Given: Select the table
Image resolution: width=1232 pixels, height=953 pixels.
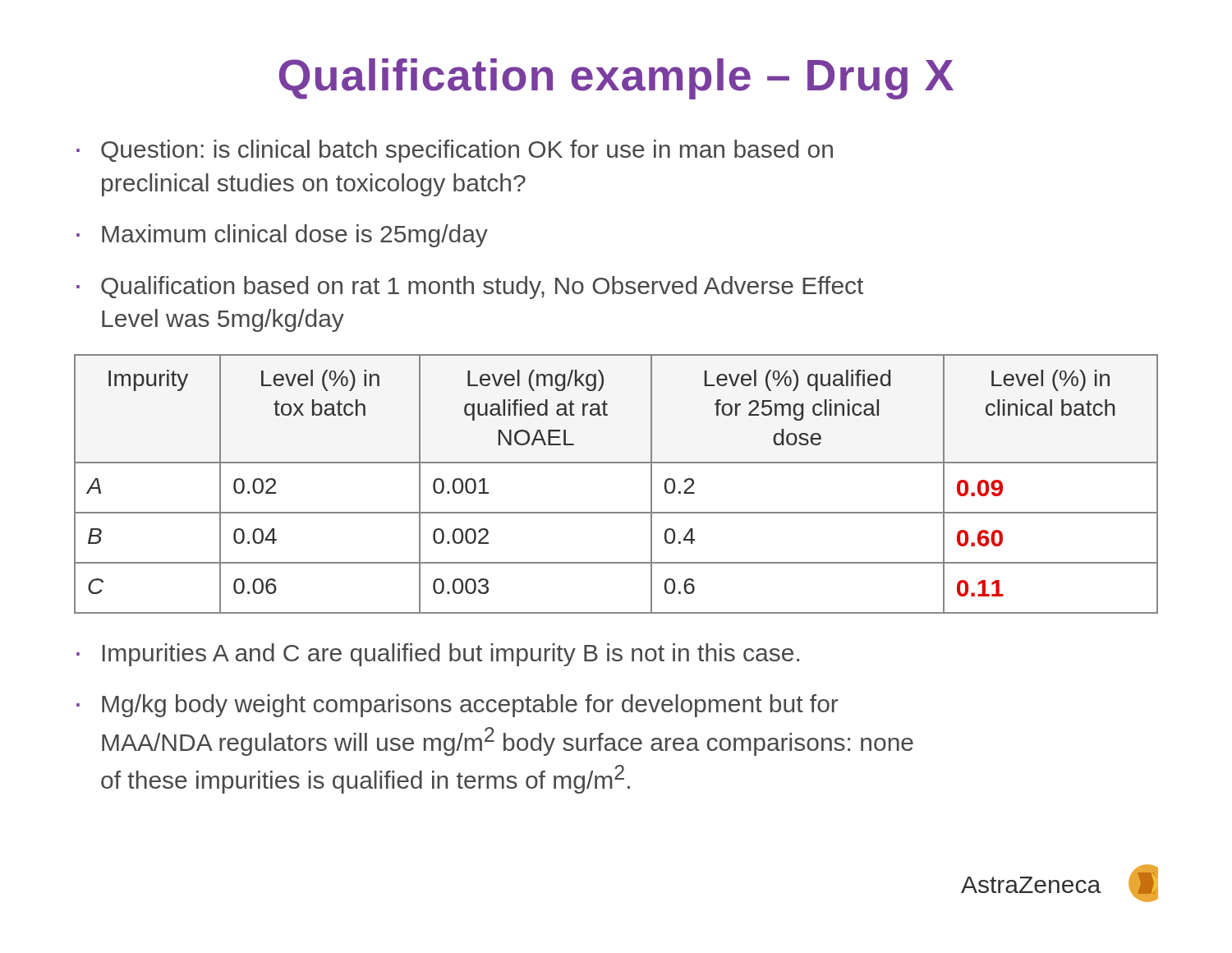Looking at the screenshot, I should [x=616, y=484].
